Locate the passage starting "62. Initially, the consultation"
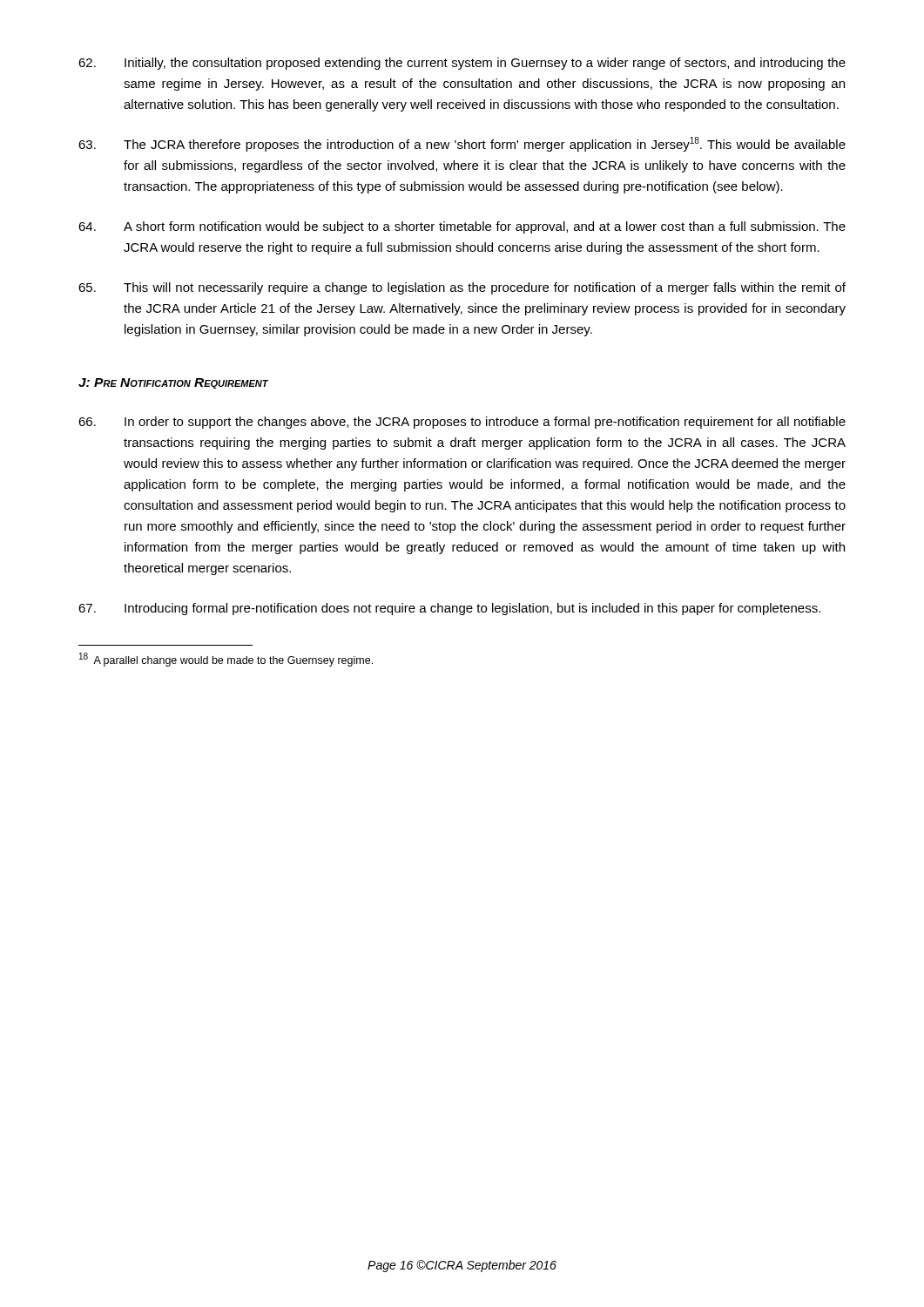 pyautogui.click(x=462, y=84)
